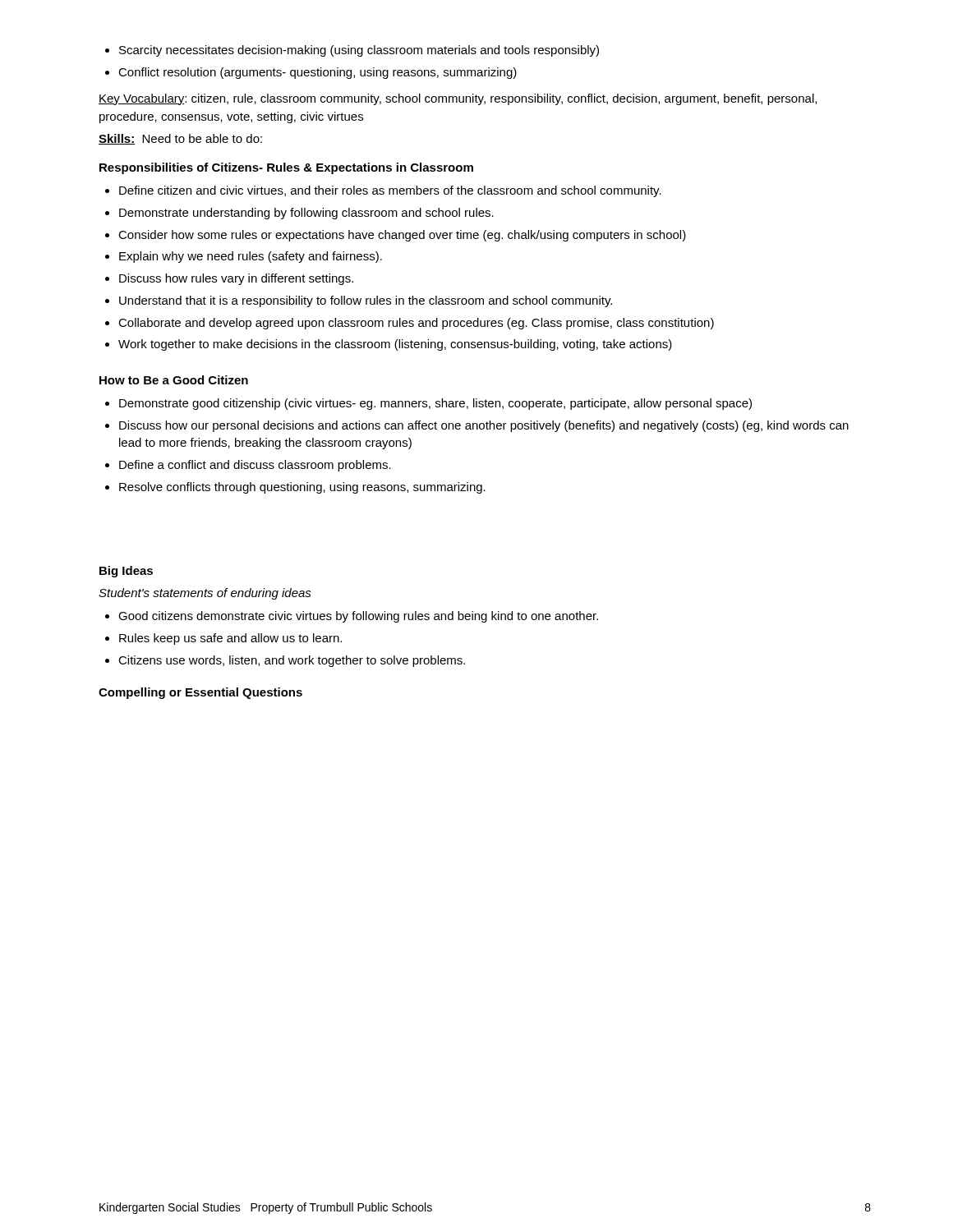The height and width of the screenshot is (1232, 953).
Task: Click on the list item with the text "Good citizens demonstrate"
Action: (359, 616)
